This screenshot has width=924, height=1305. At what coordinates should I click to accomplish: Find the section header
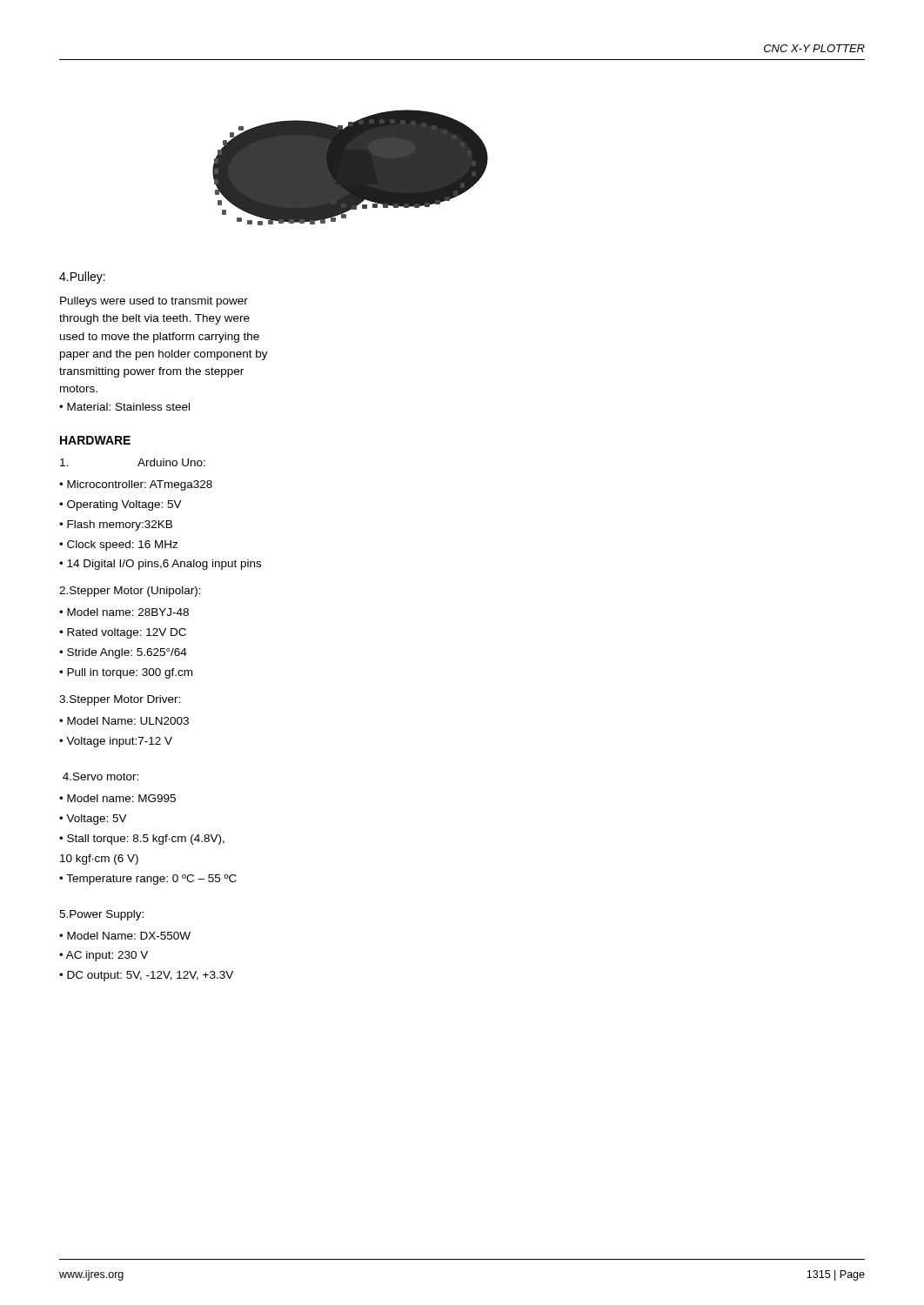tap(95, 440)
